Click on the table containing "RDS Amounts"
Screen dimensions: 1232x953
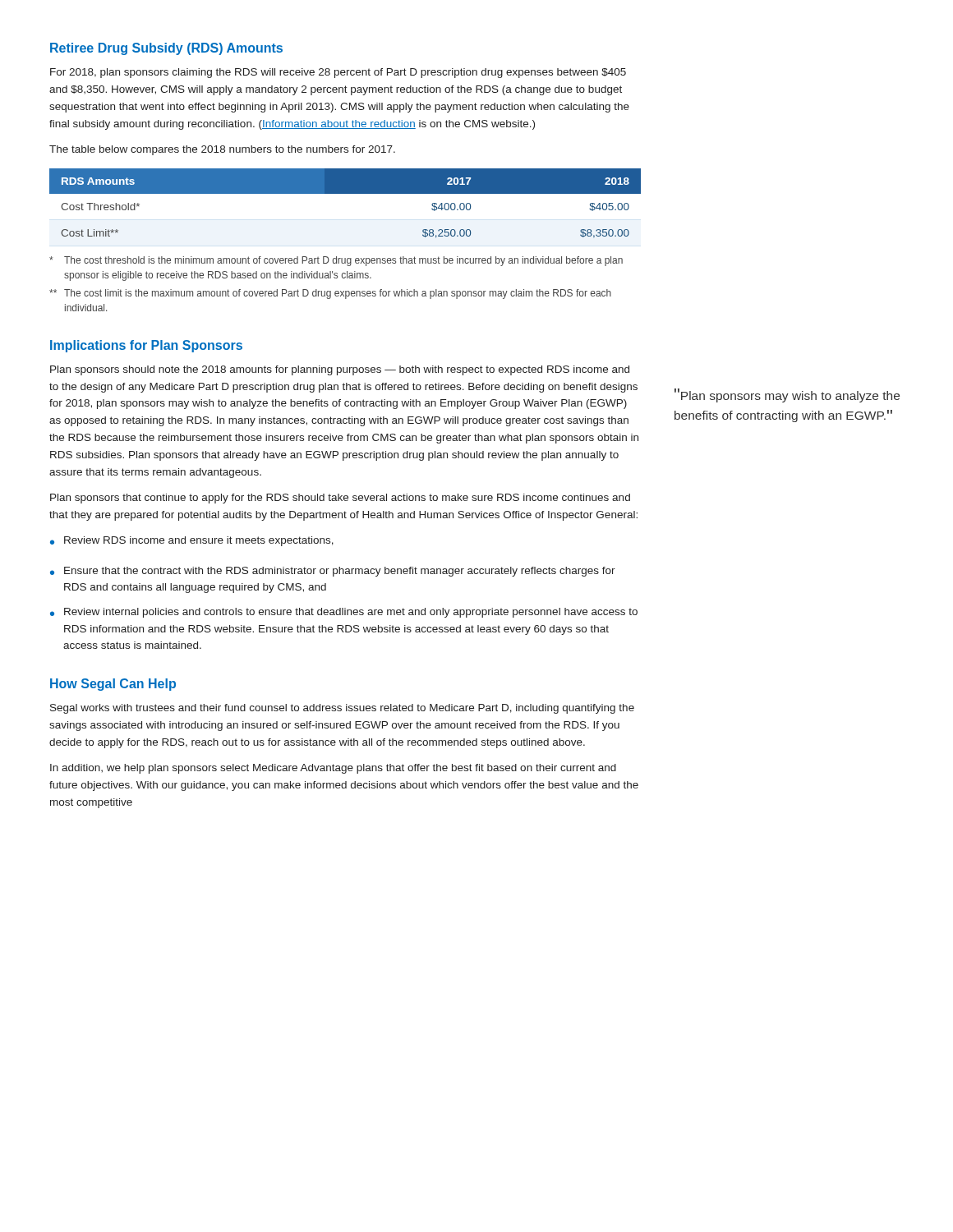click(345, 207)
